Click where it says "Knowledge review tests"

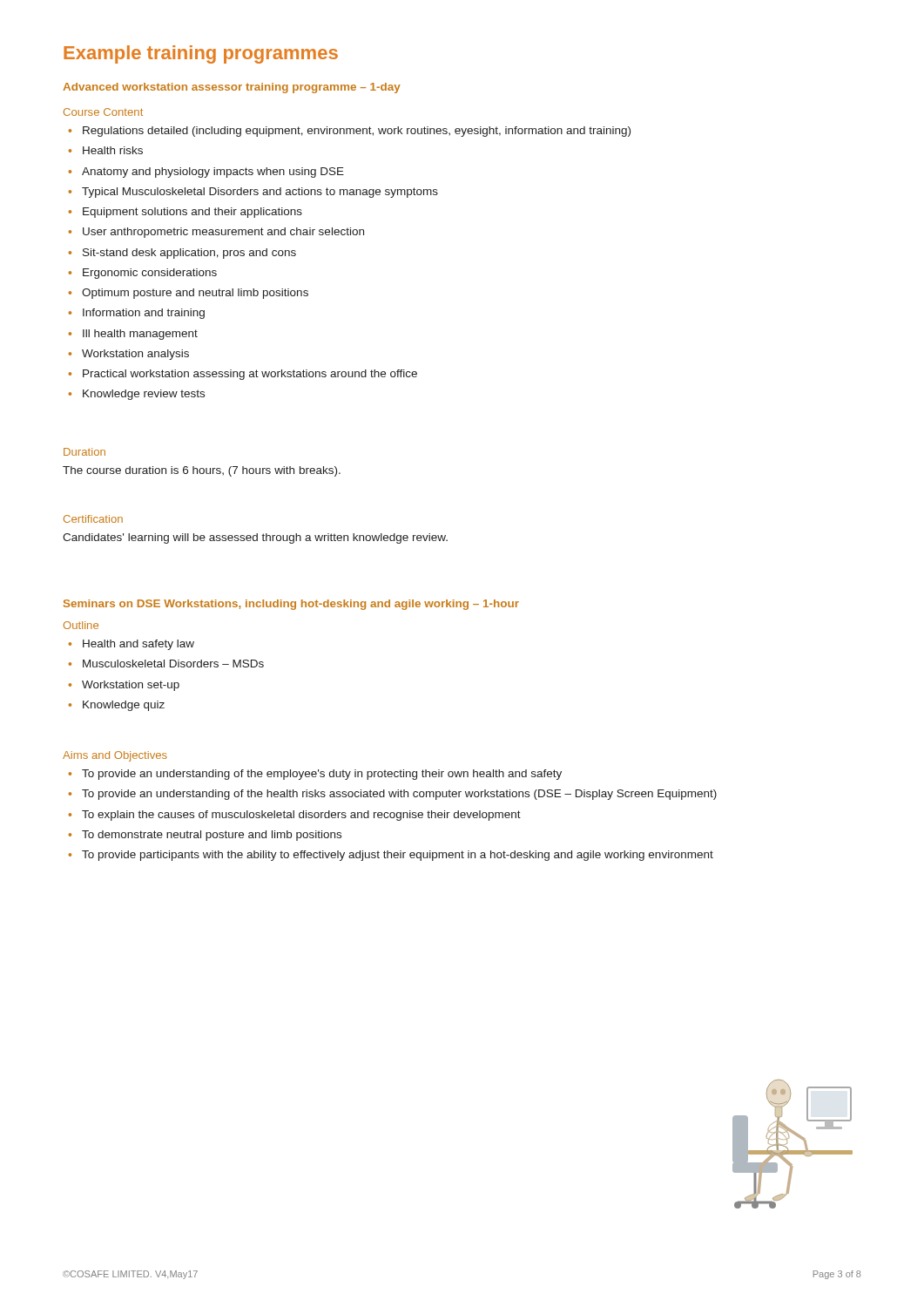pos(144,394)
